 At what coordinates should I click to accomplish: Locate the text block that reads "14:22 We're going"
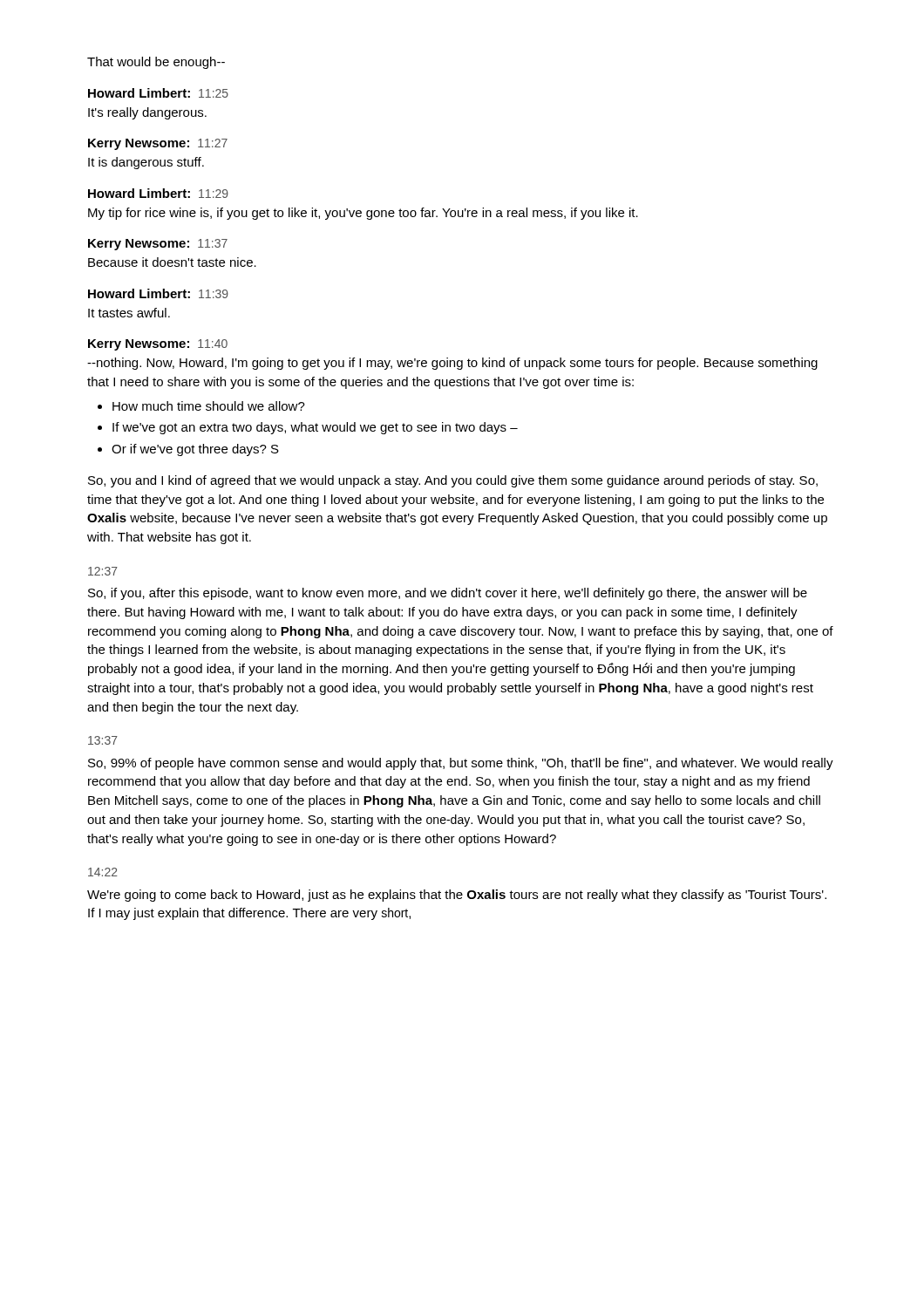coord(462,892)
